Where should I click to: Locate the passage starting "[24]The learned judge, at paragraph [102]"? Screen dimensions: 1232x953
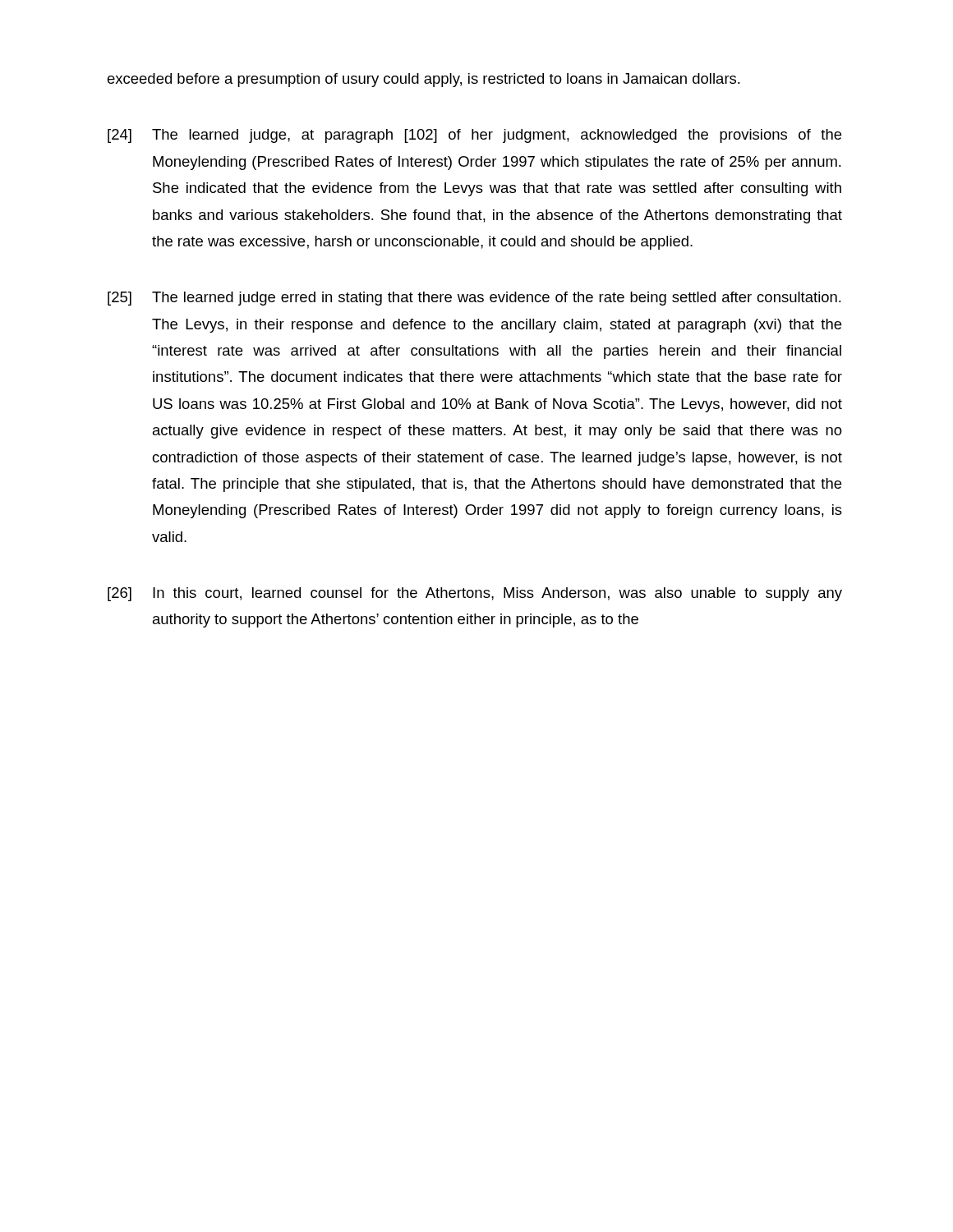coord(474,188)
